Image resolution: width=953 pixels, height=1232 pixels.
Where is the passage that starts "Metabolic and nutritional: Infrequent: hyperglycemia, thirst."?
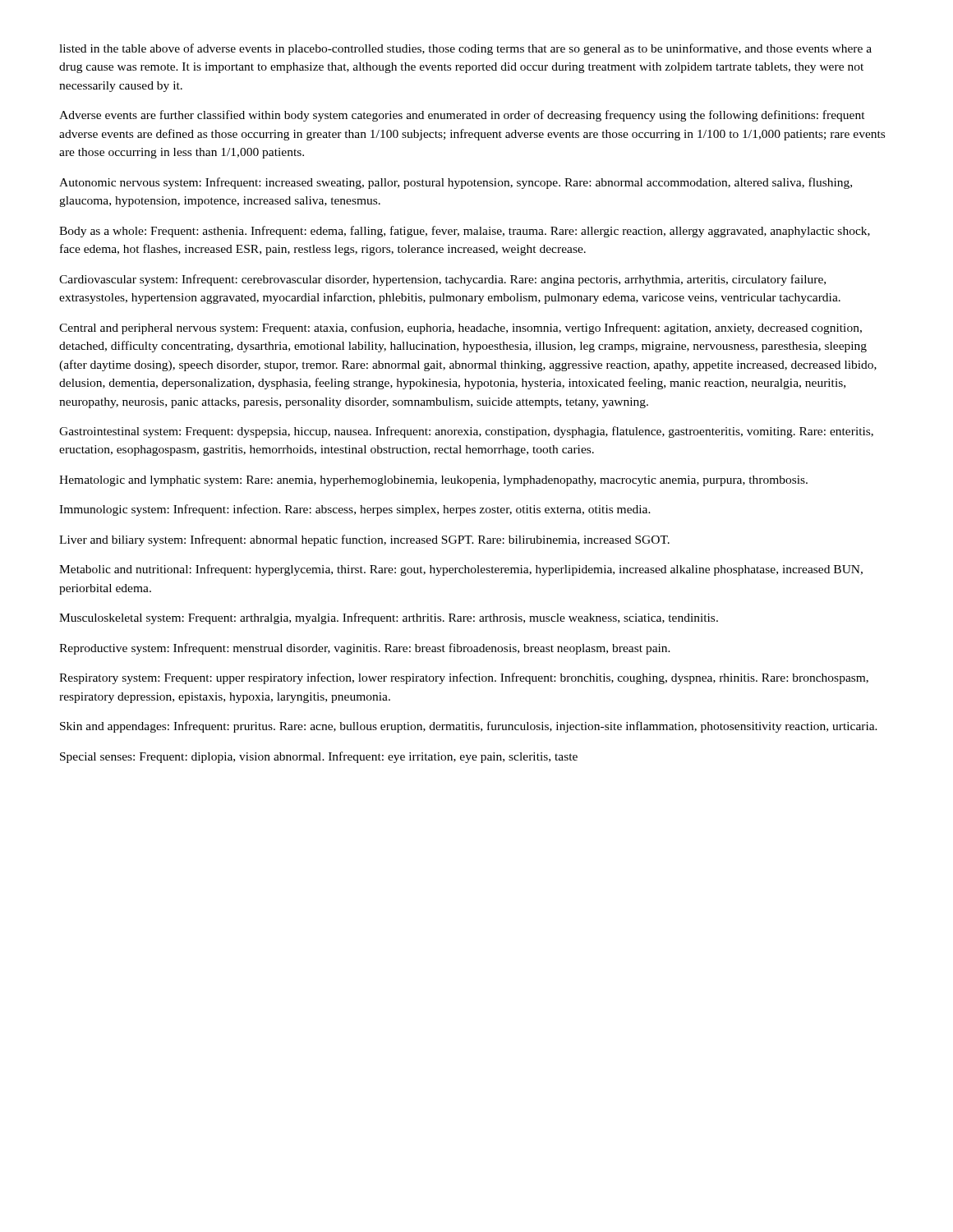(461, 578)
